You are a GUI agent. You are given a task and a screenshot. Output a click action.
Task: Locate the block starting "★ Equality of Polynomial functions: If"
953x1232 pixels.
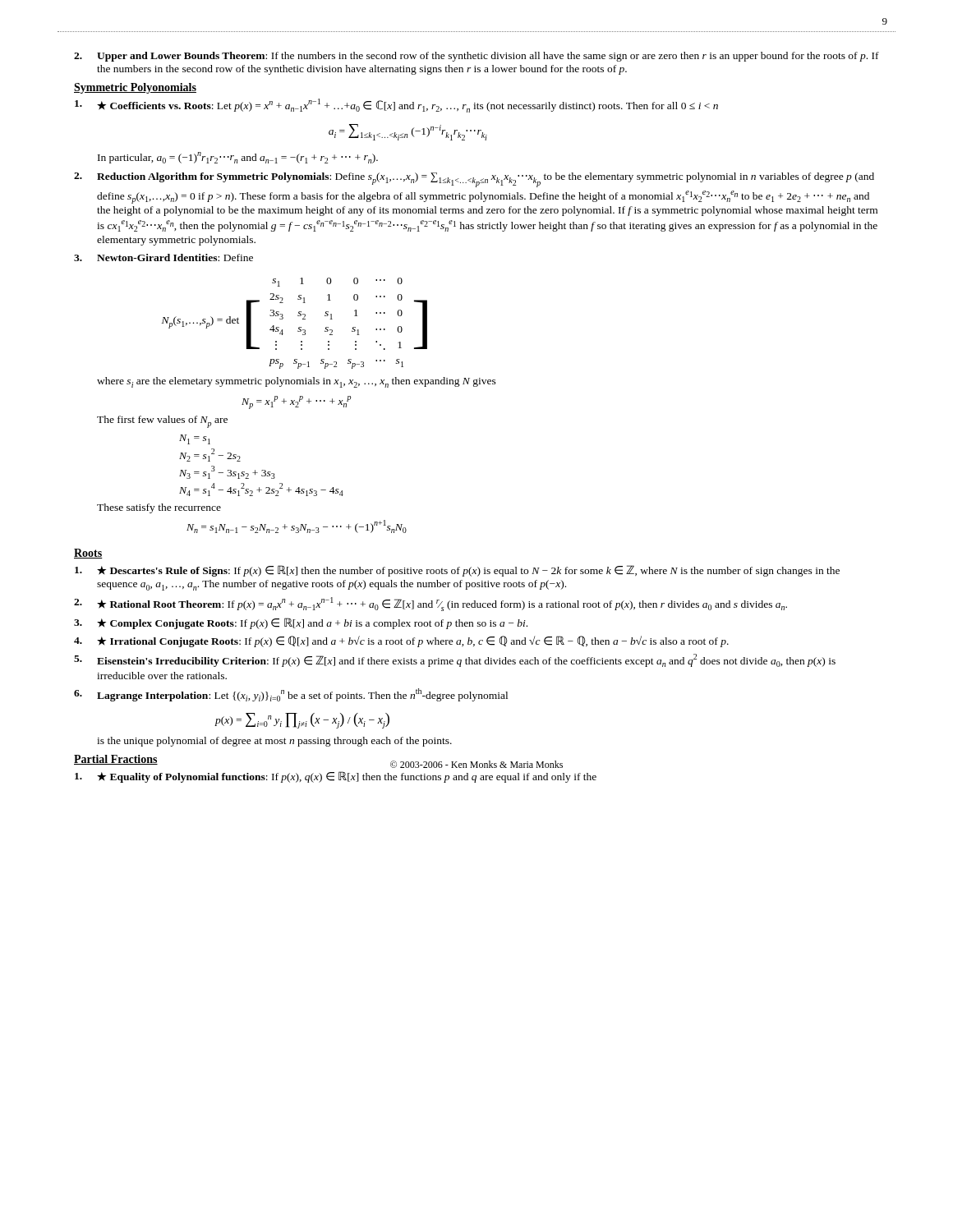pyautogui.click(x=335, y=776)
